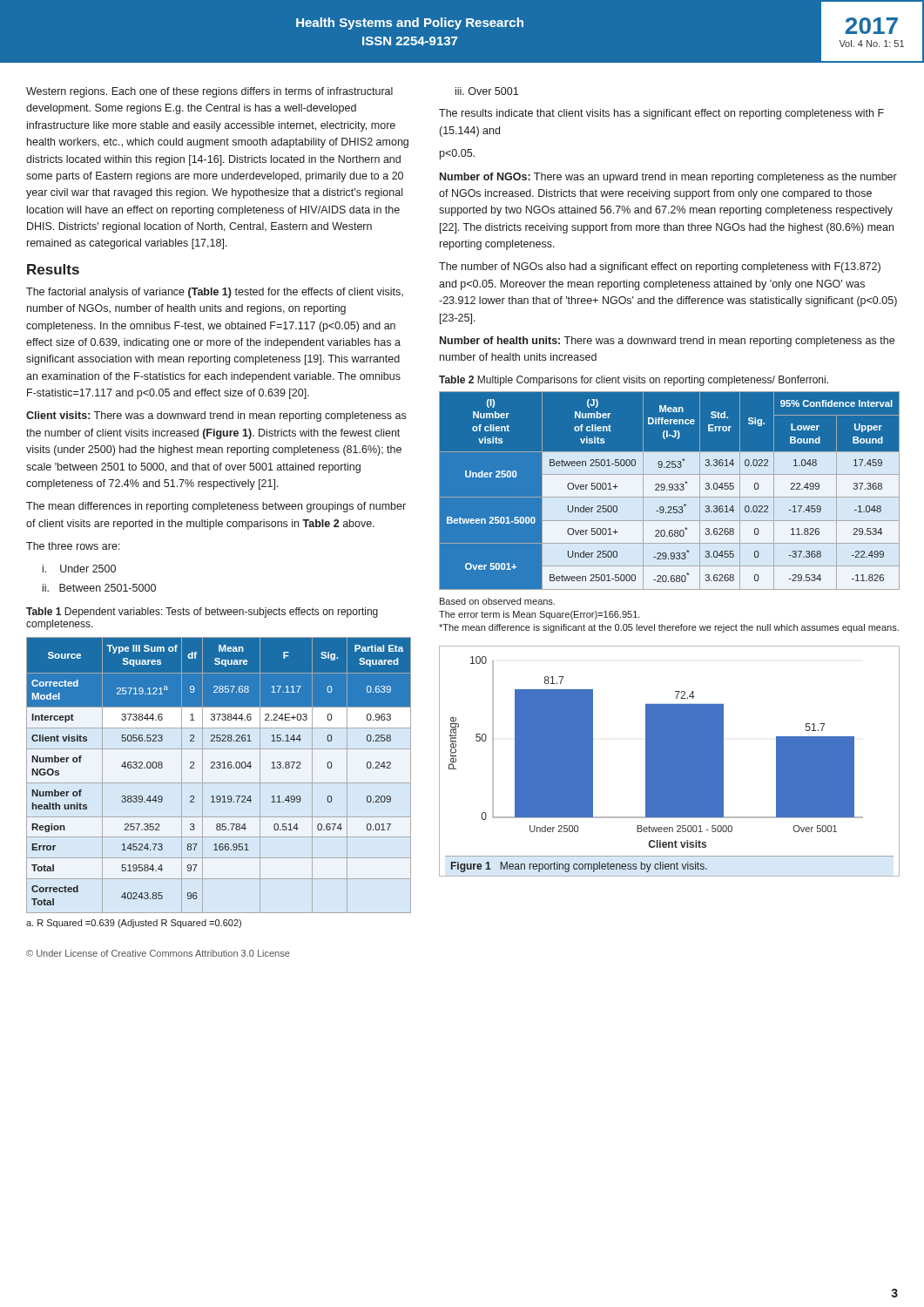Select the passage starting "The results indicate that client"
The height and width of the screenshot is (1307, 924).
point(661,122)
